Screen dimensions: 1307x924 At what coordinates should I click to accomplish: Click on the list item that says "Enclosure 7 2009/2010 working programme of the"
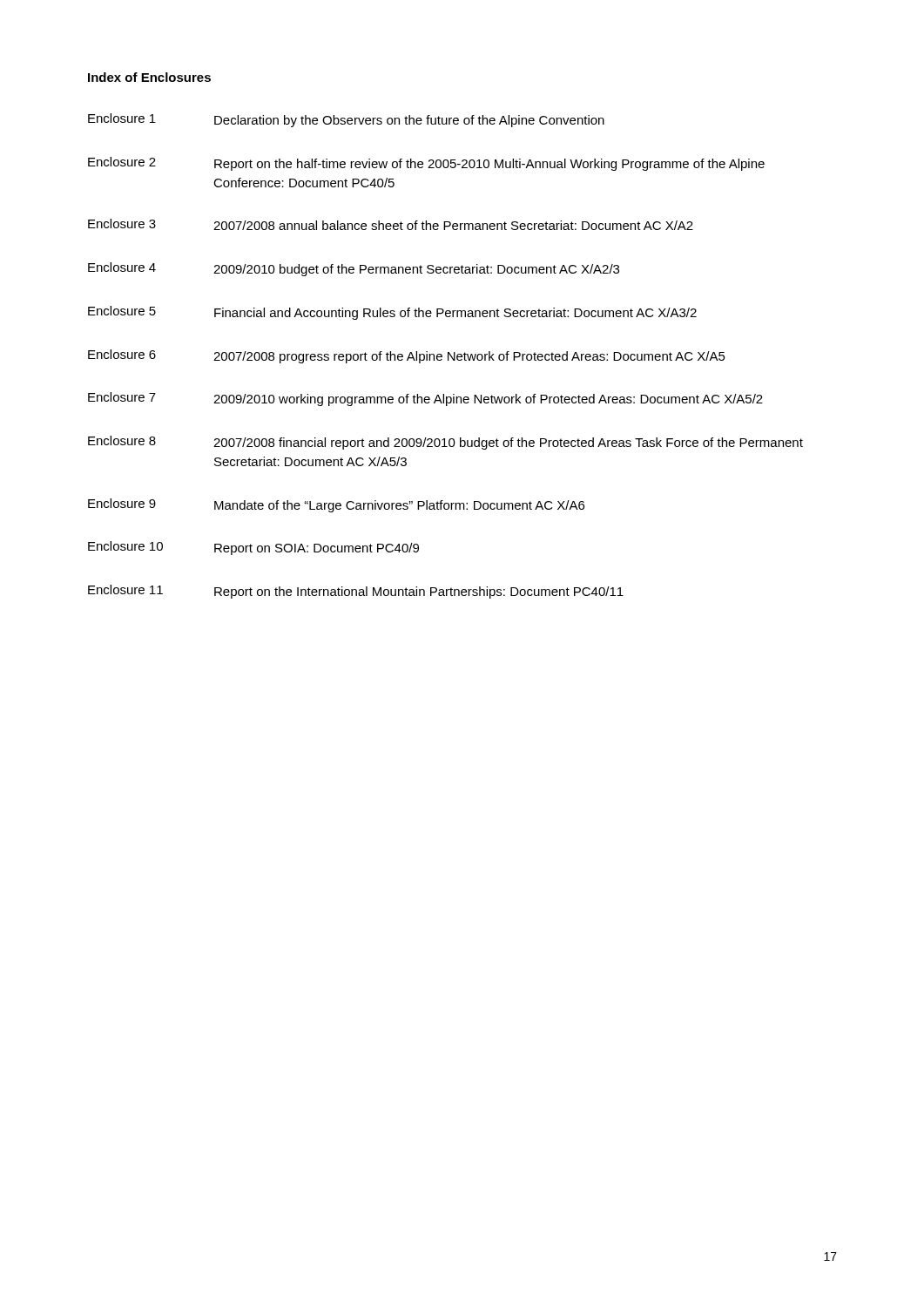462,399
